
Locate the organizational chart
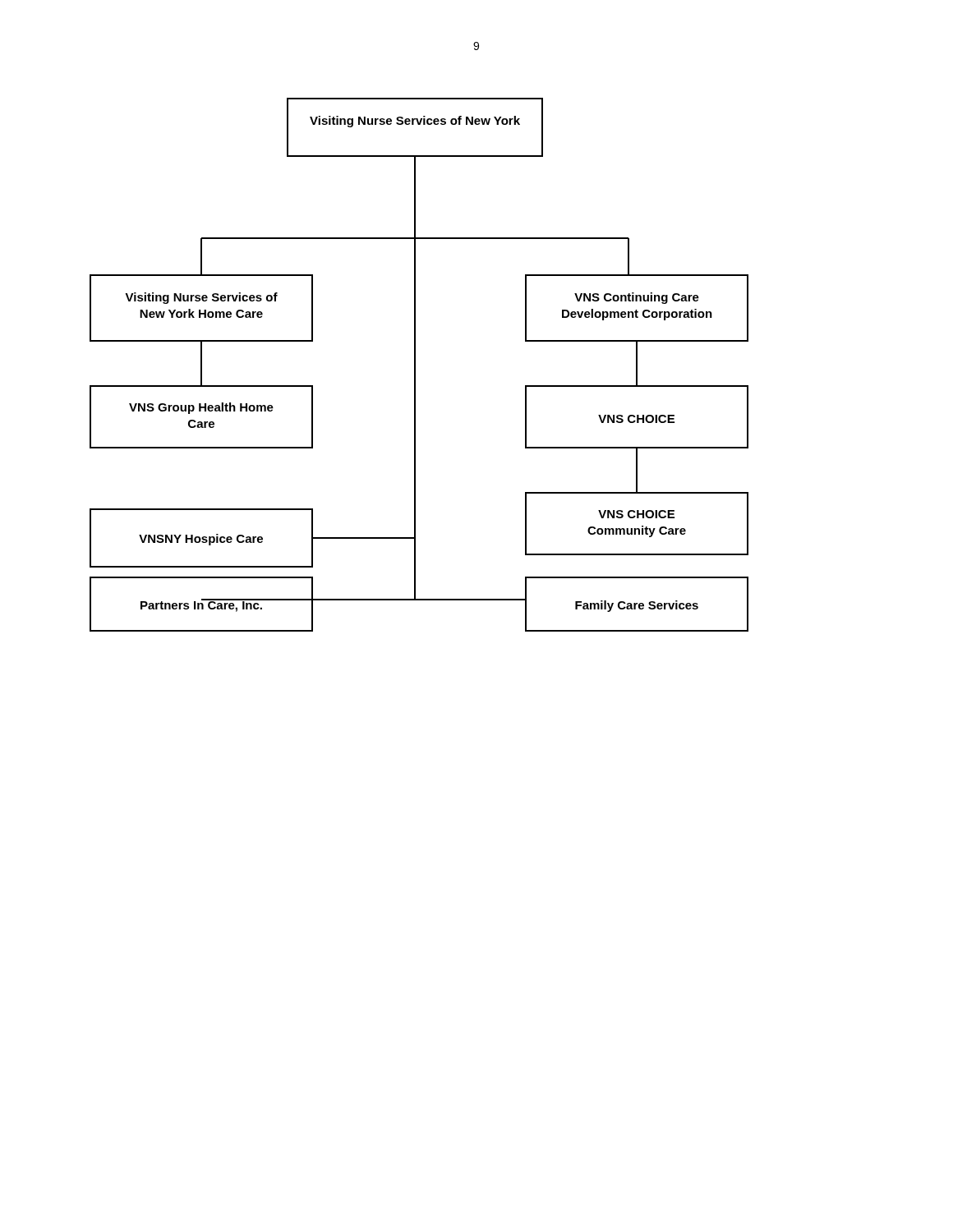(476, 431)
